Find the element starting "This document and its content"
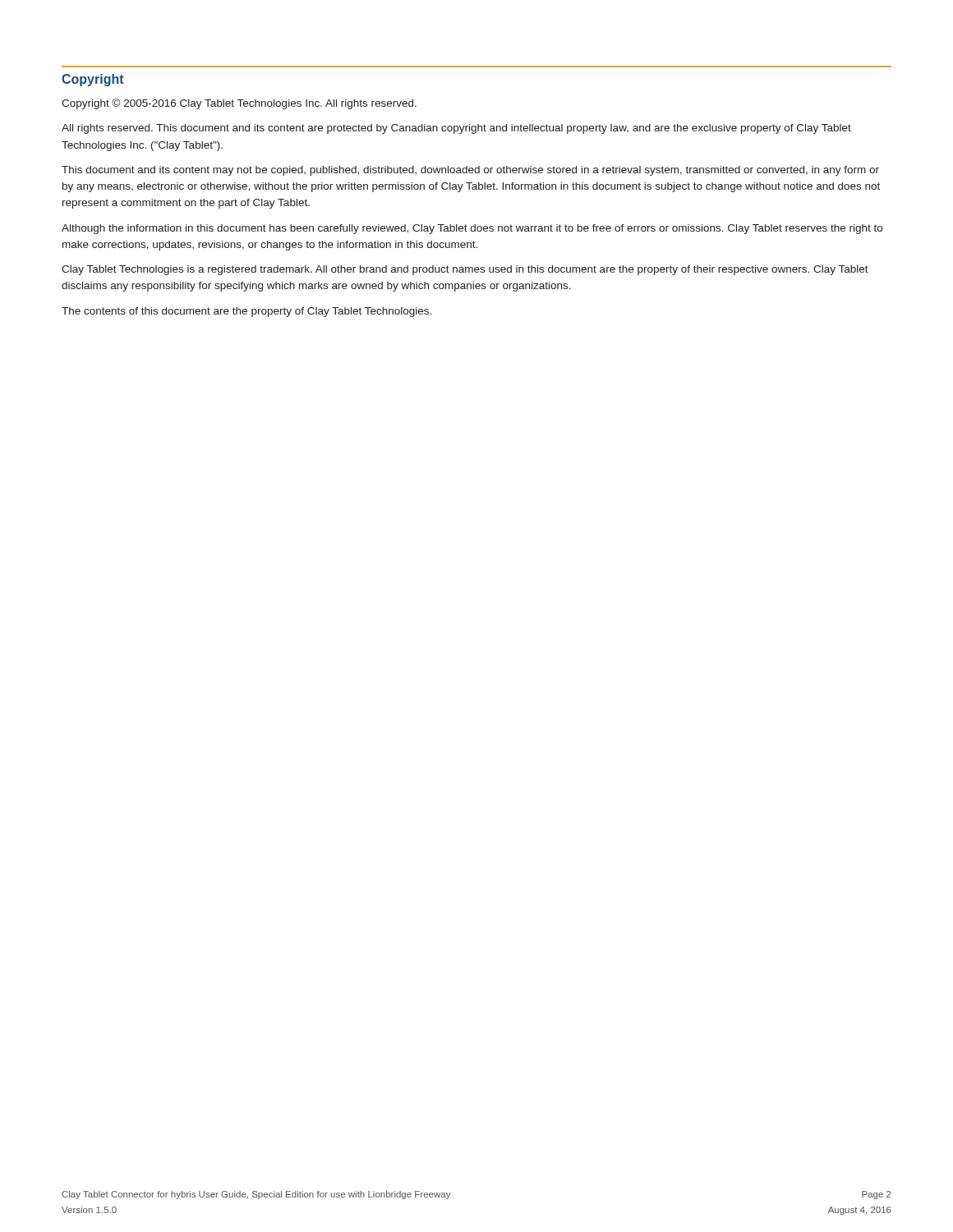The width and height of the screenshot is (953, 1232). click(471, 186)
